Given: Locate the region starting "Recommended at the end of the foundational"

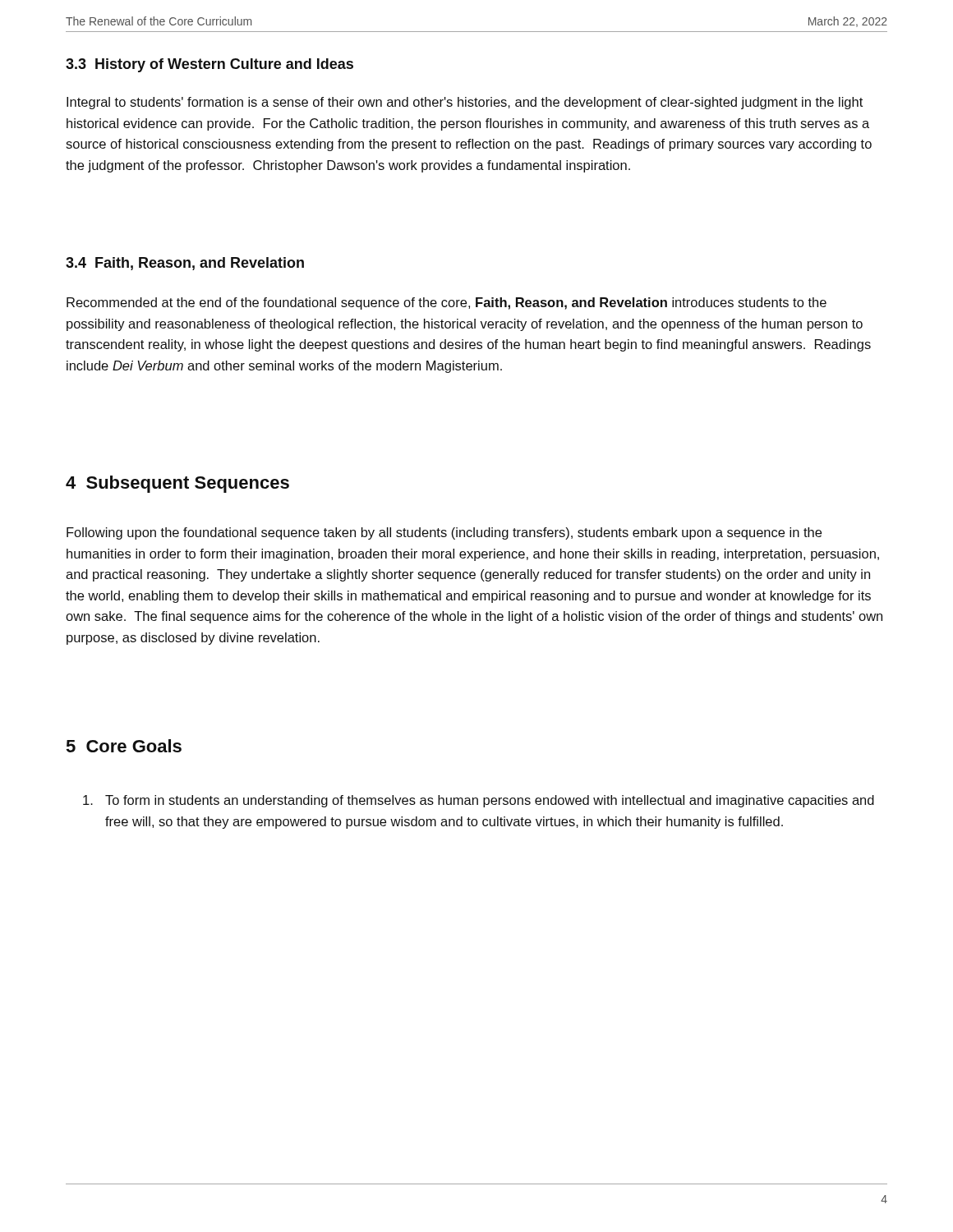Looking at the screenshot, I should pyautogui.click(x=468, y=334).
